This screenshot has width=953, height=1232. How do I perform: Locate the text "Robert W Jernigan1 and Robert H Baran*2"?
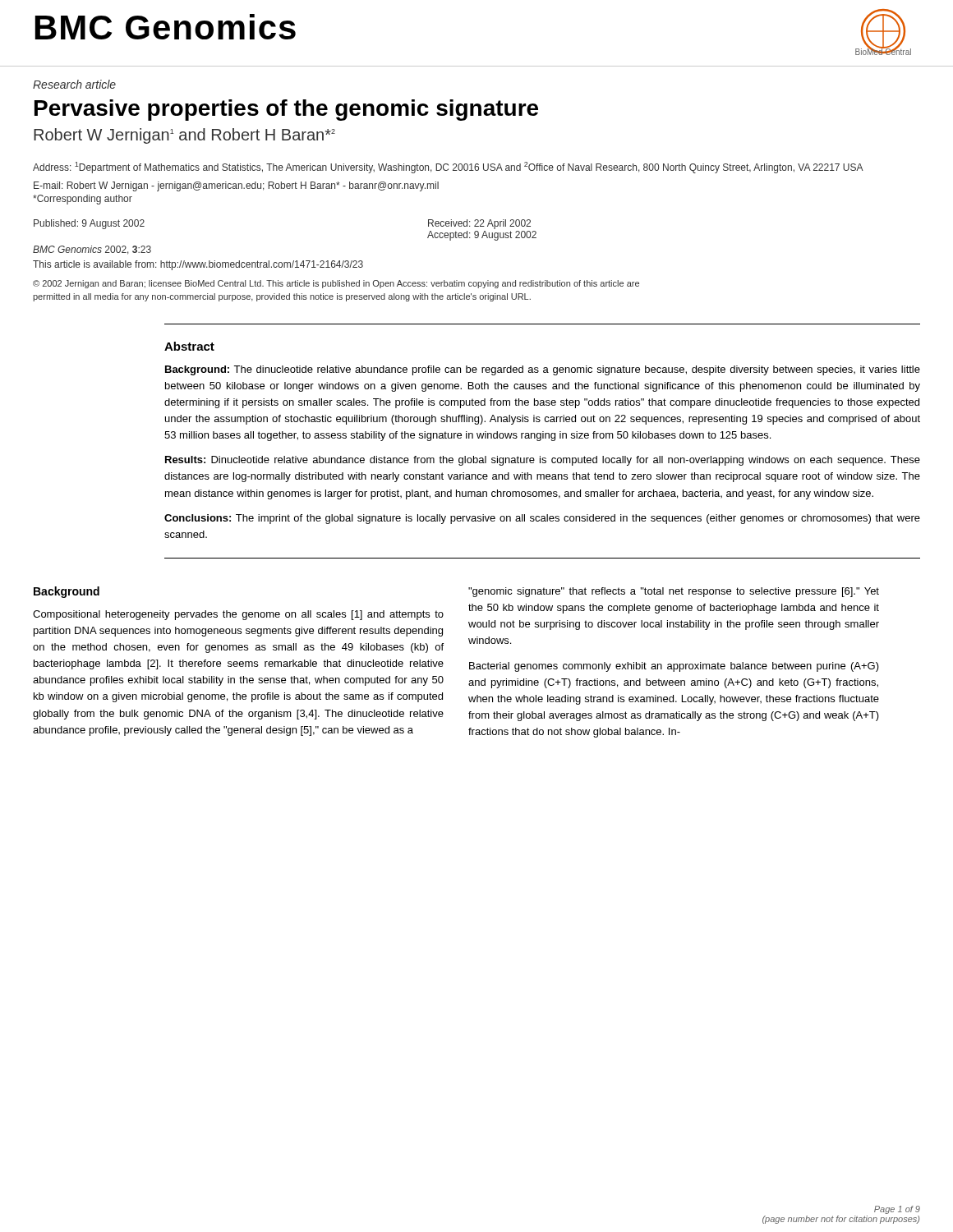click(x=184, y=134)
